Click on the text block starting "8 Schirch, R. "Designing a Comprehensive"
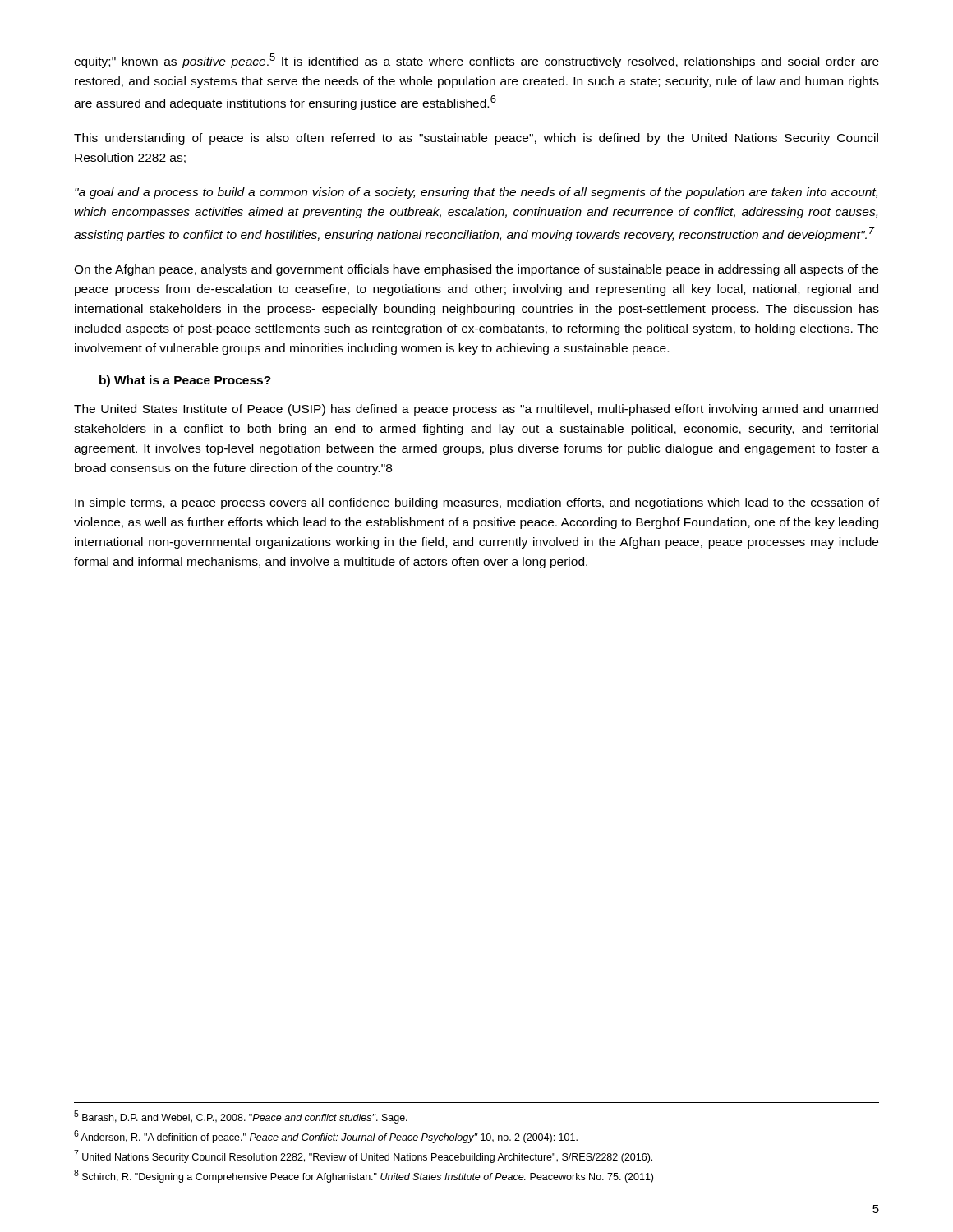The height and width of the screenshot is (1232, 953). (x=364, y=1176)
